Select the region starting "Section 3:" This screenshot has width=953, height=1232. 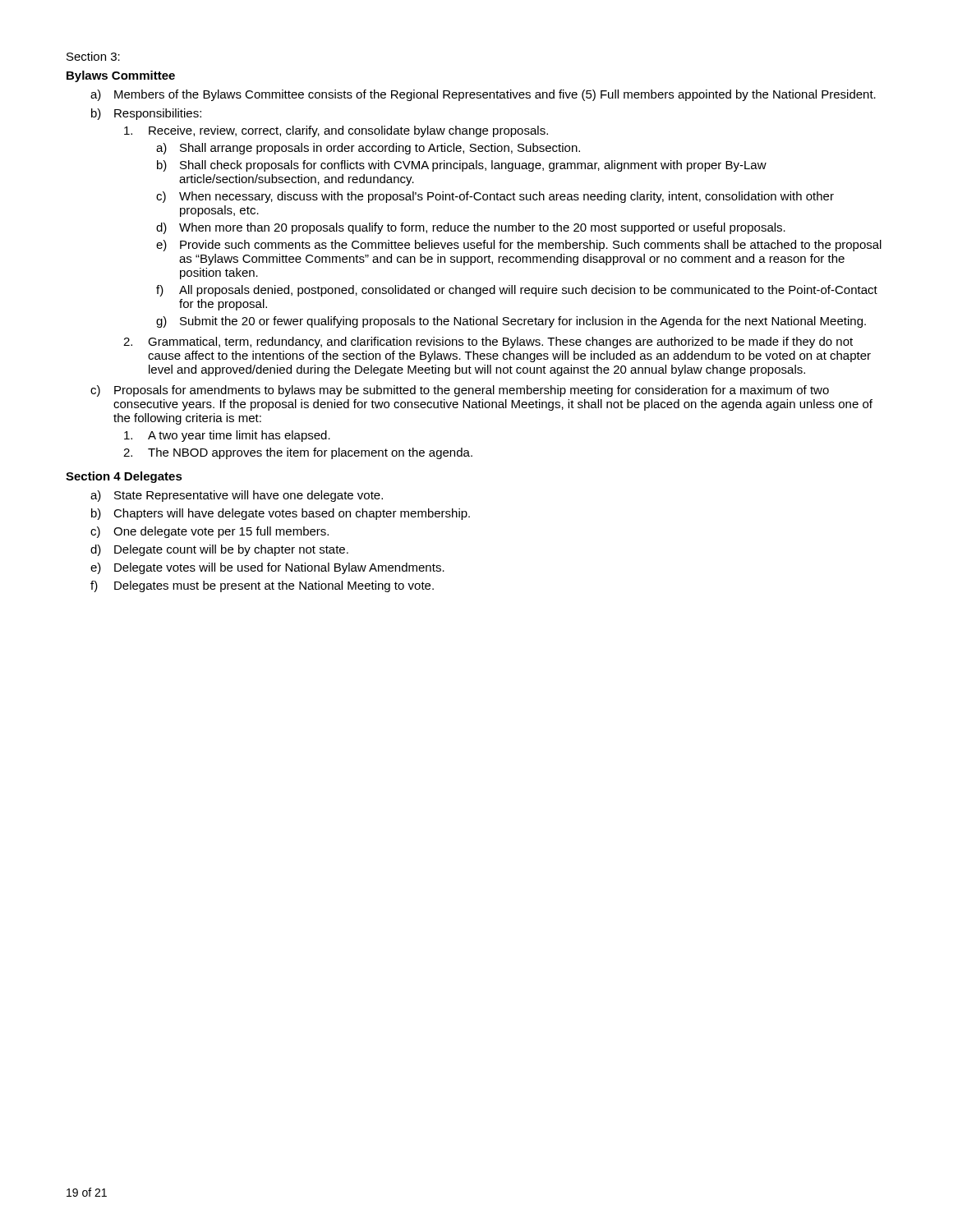(x=93, y=56)
